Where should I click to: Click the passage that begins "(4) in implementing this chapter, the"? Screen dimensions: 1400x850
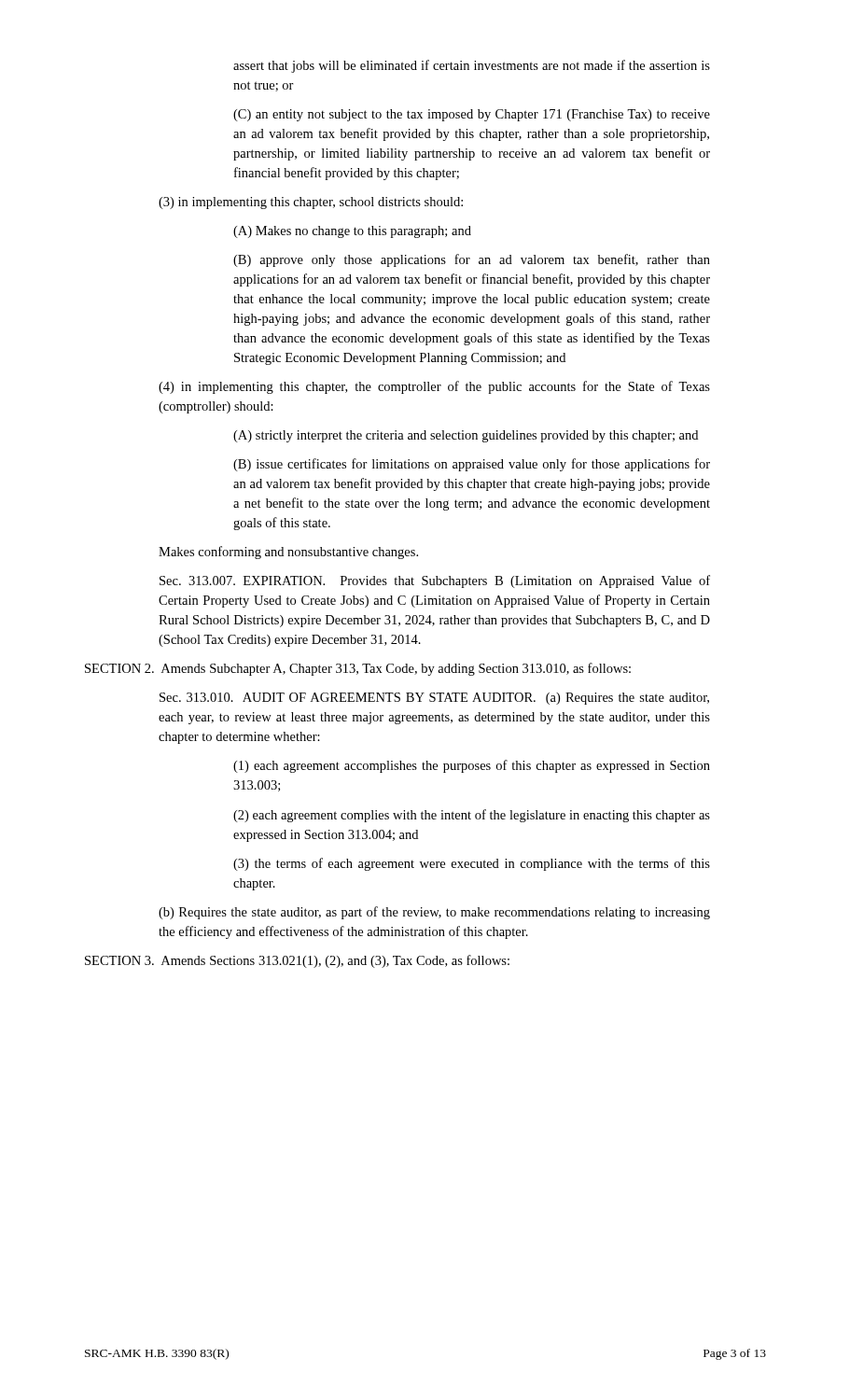coord(434,397)
